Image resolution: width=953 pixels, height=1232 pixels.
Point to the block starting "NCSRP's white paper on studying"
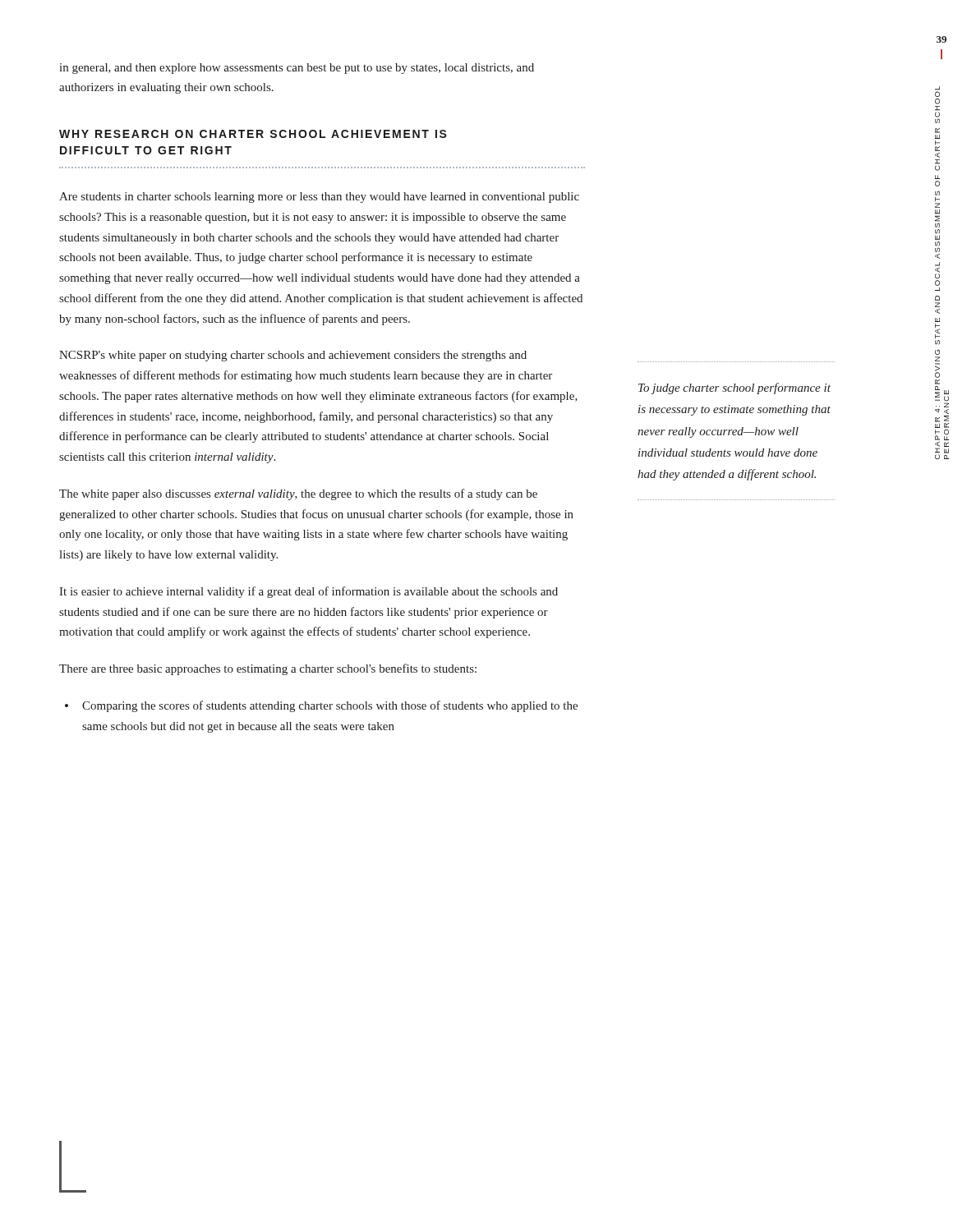pos(322,406)
